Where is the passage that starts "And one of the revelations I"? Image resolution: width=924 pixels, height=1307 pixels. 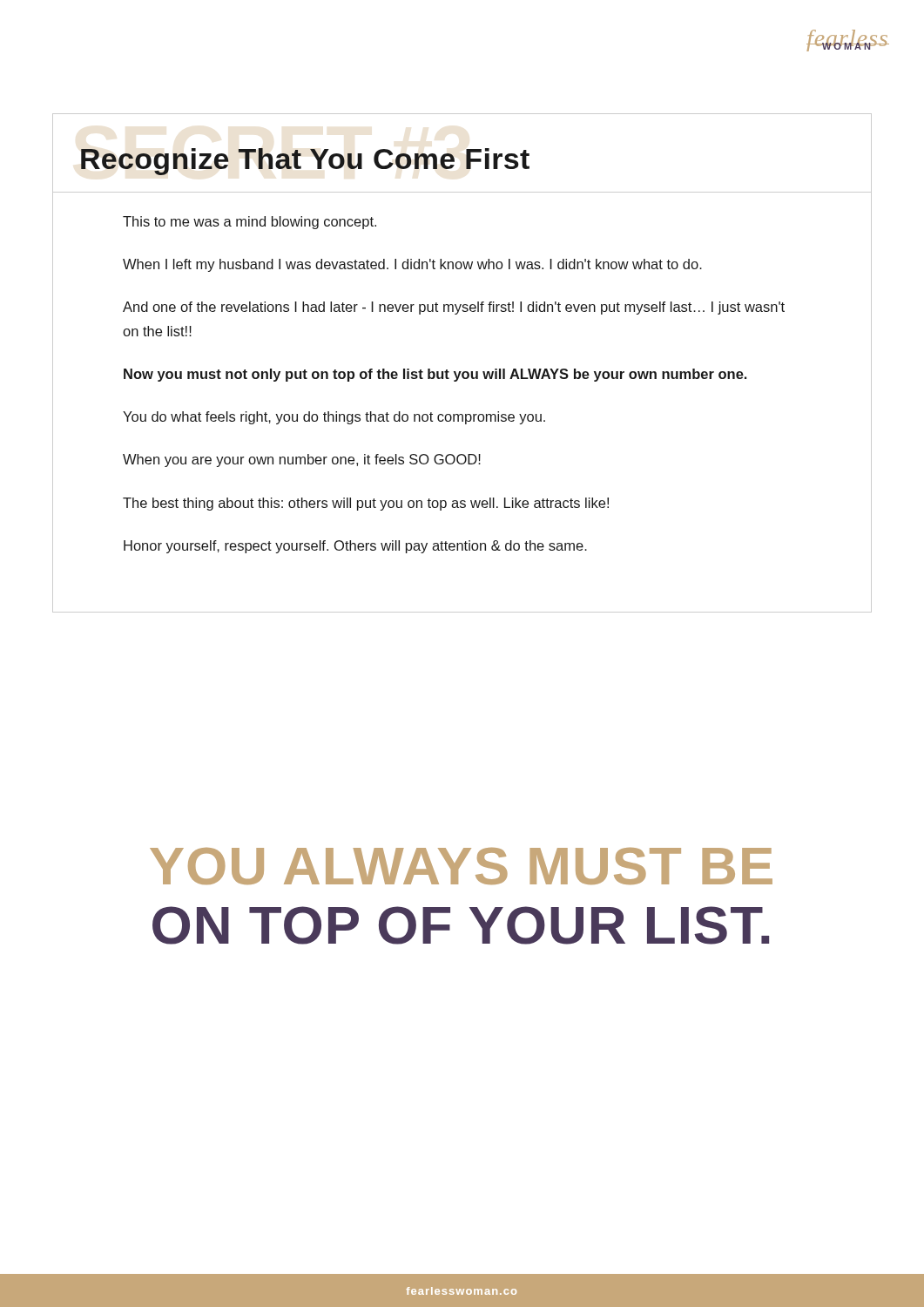pyautogui.click(x=454, y=319)
